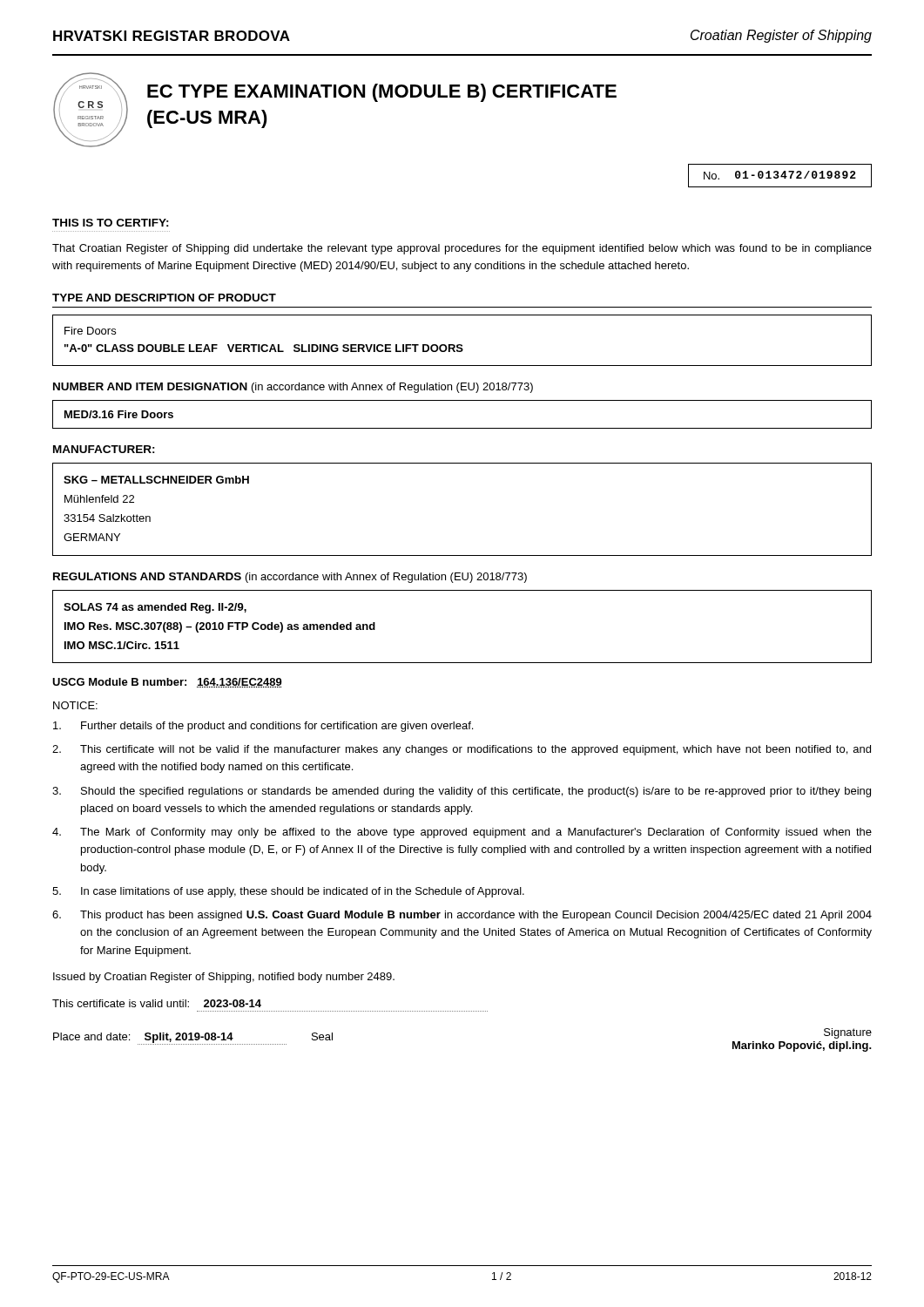
Task: Locate the section header that opens with "NUMBER AND ITEM DESIGNATION (in"
Action: click(x=293, y=387)
